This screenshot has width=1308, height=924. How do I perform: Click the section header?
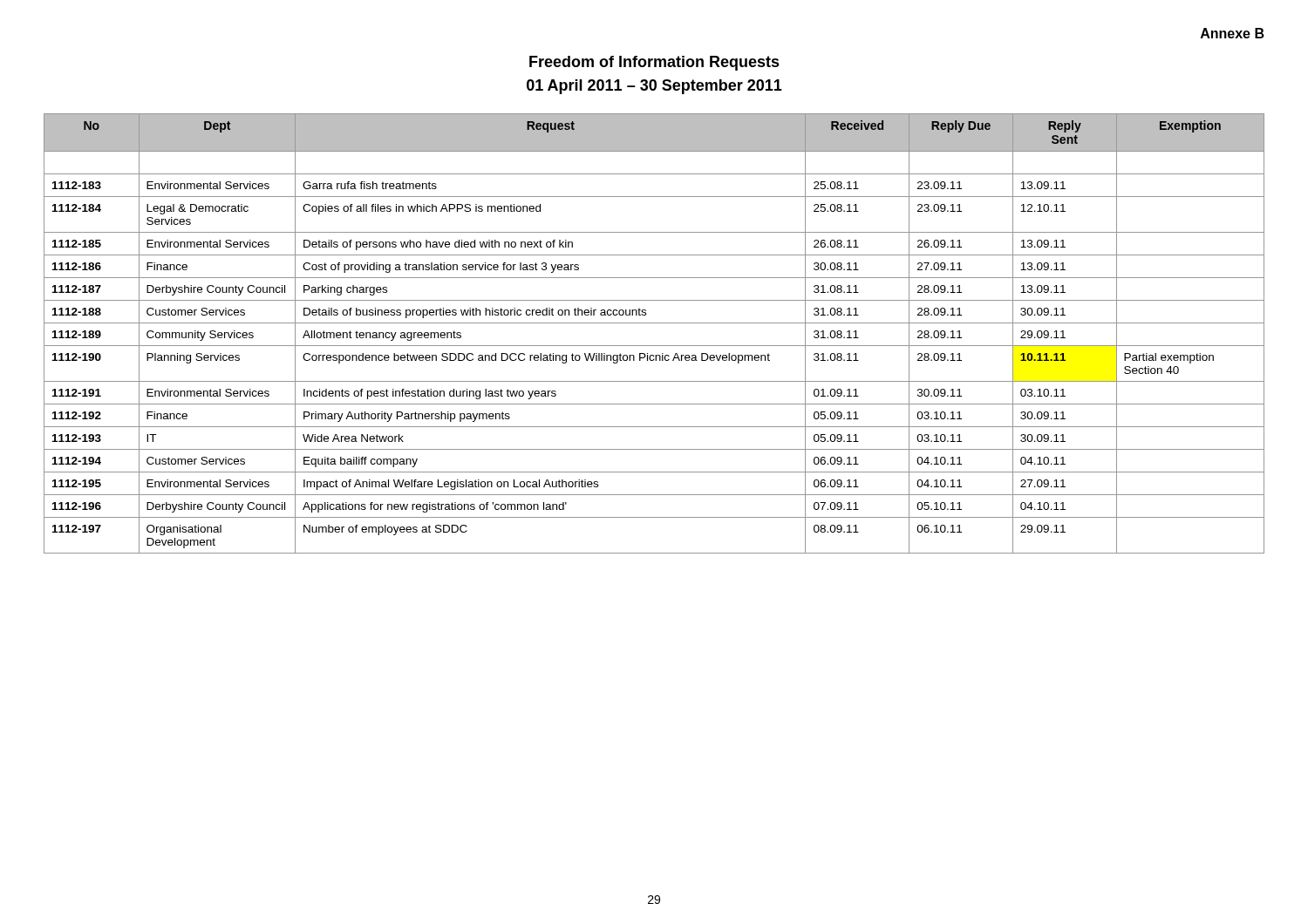[1232, 34]
